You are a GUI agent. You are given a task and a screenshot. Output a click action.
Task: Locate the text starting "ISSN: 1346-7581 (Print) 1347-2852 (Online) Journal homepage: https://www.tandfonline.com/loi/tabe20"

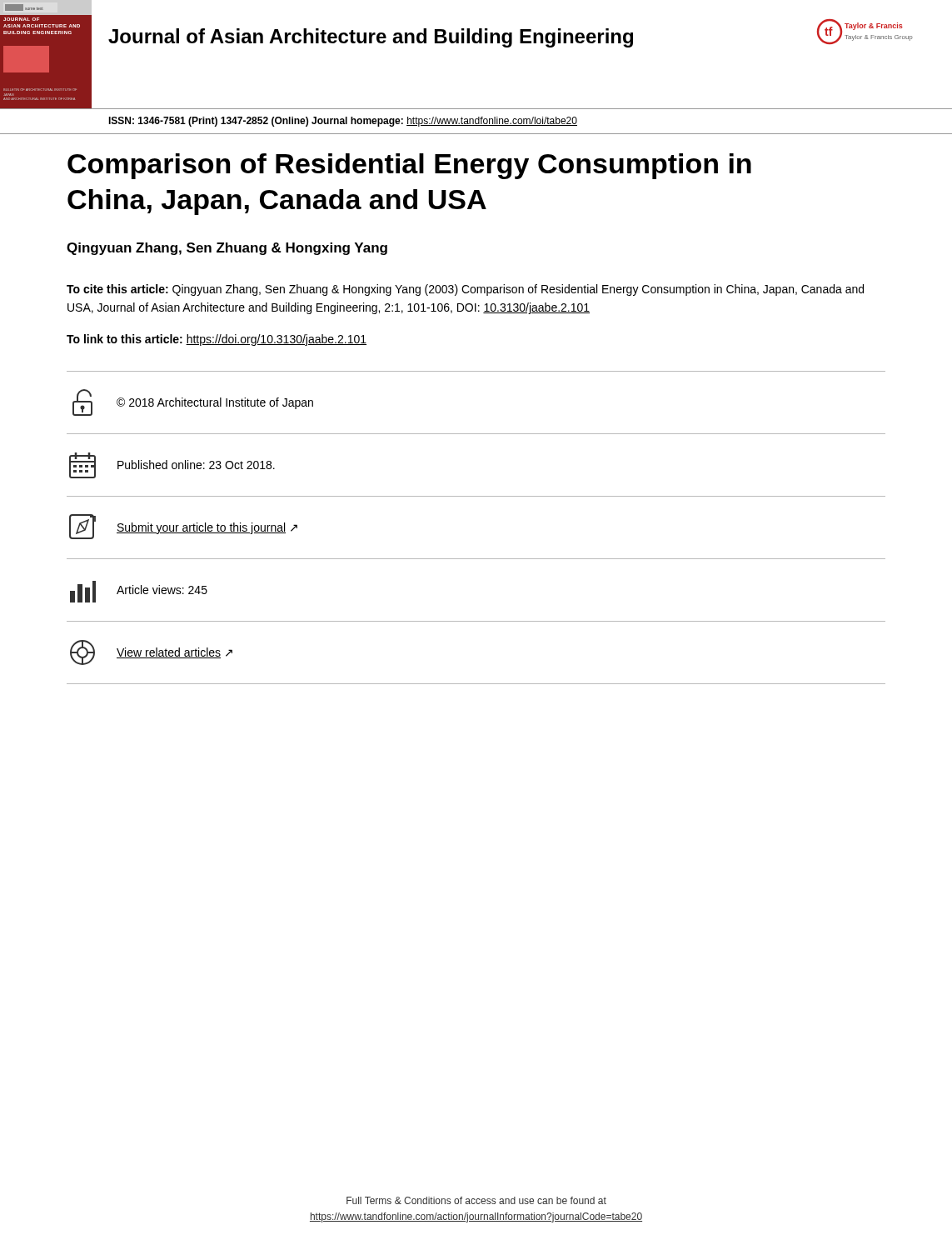pyautogui.click(x=518, y=121)
